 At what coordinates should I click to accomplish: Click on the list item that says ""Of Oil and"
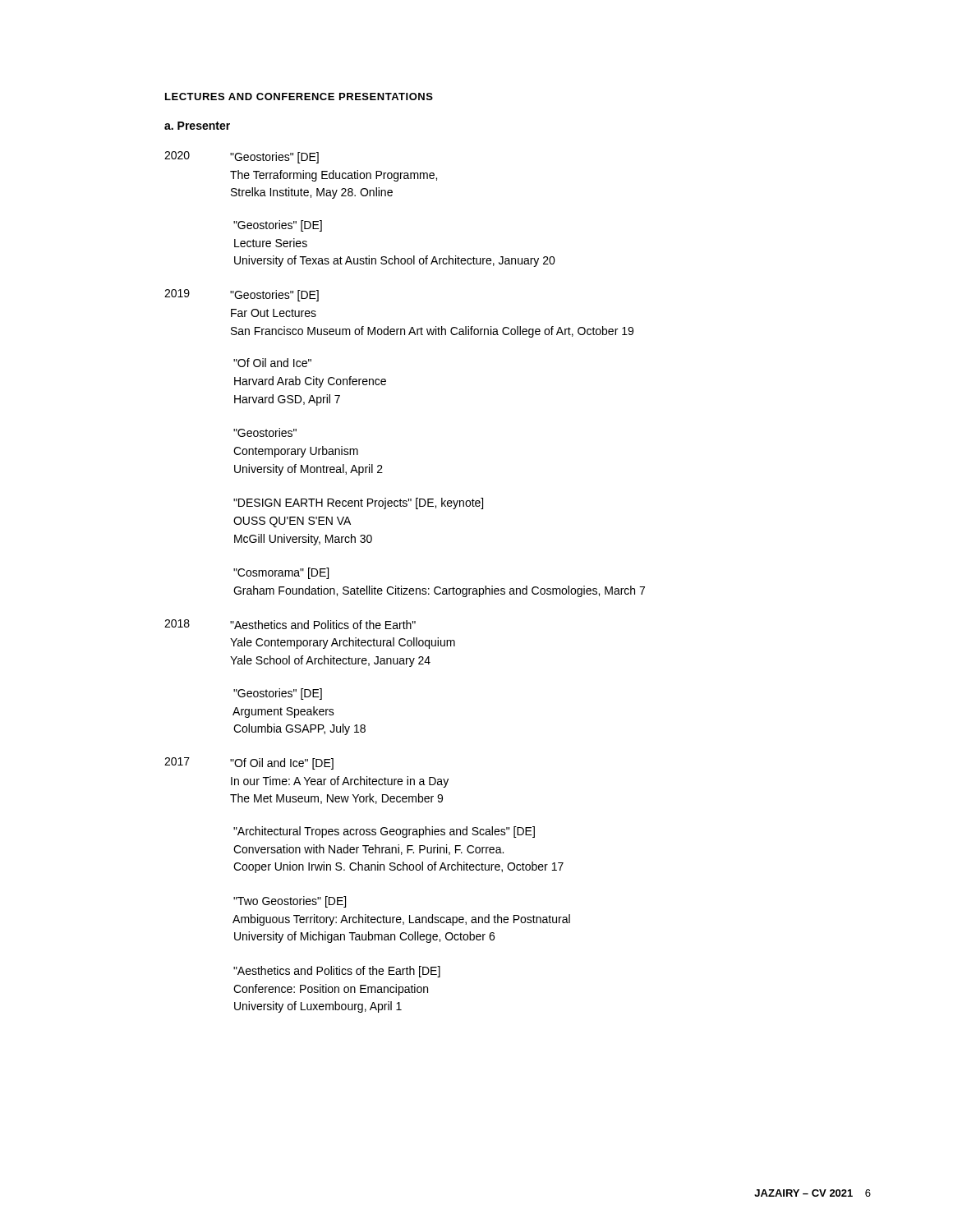(272, 363)
